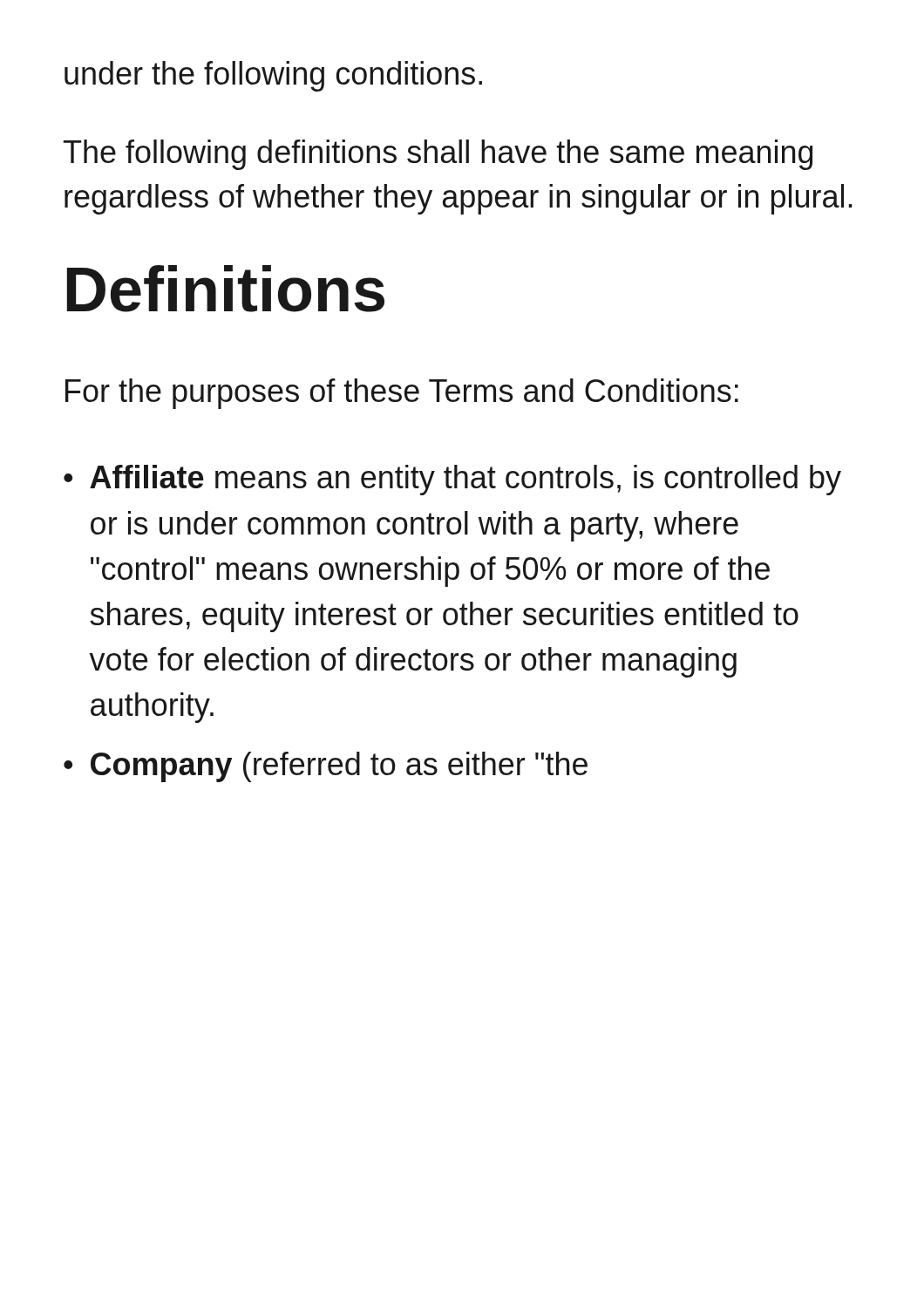Click on the text block with the text "For the purposes of these"

402,391
